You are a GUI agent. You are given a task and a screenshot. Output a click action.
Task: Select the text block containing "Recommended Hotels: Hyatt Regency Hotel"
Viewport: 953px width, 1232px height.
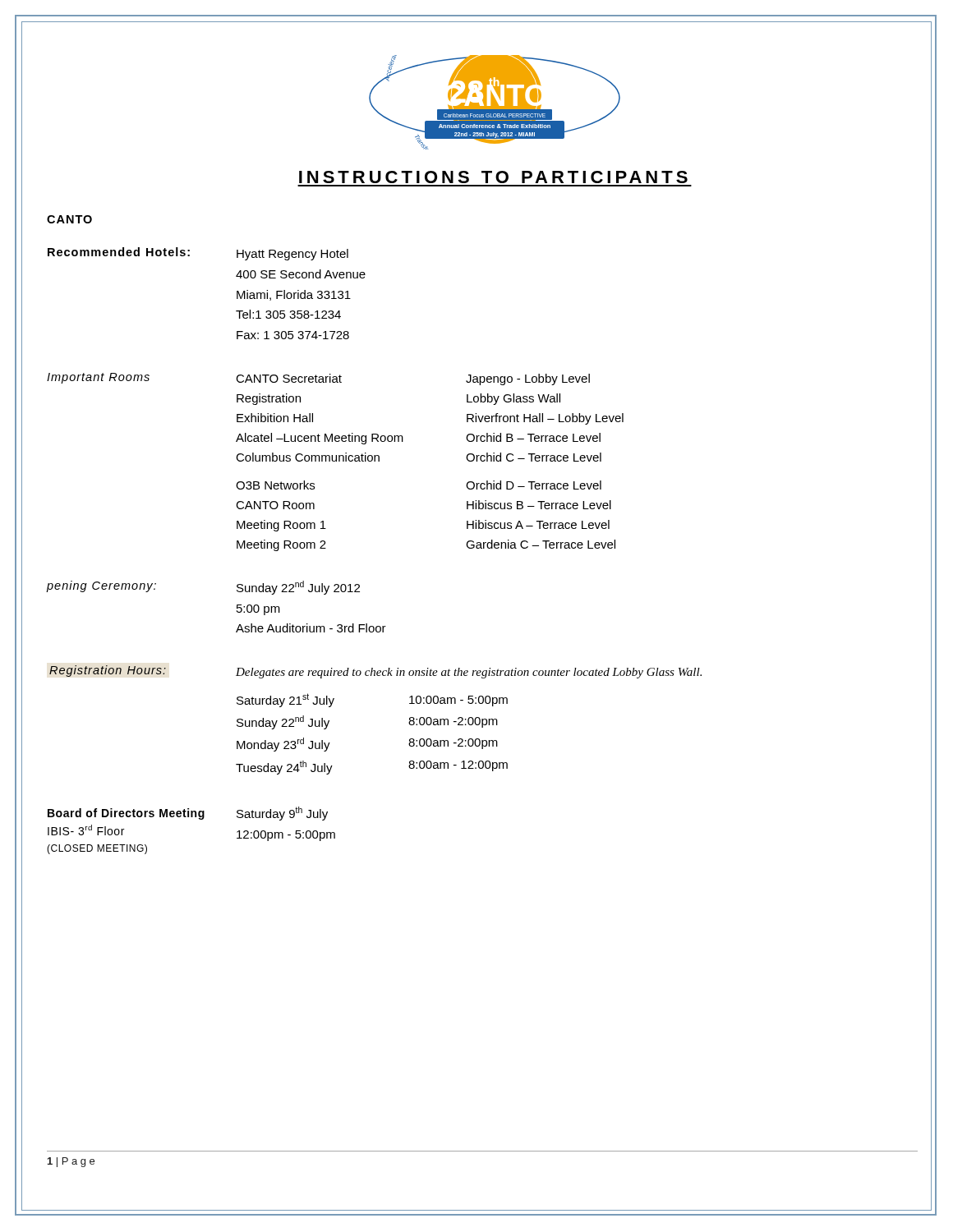pyautogui.click(x=294, y=294)
